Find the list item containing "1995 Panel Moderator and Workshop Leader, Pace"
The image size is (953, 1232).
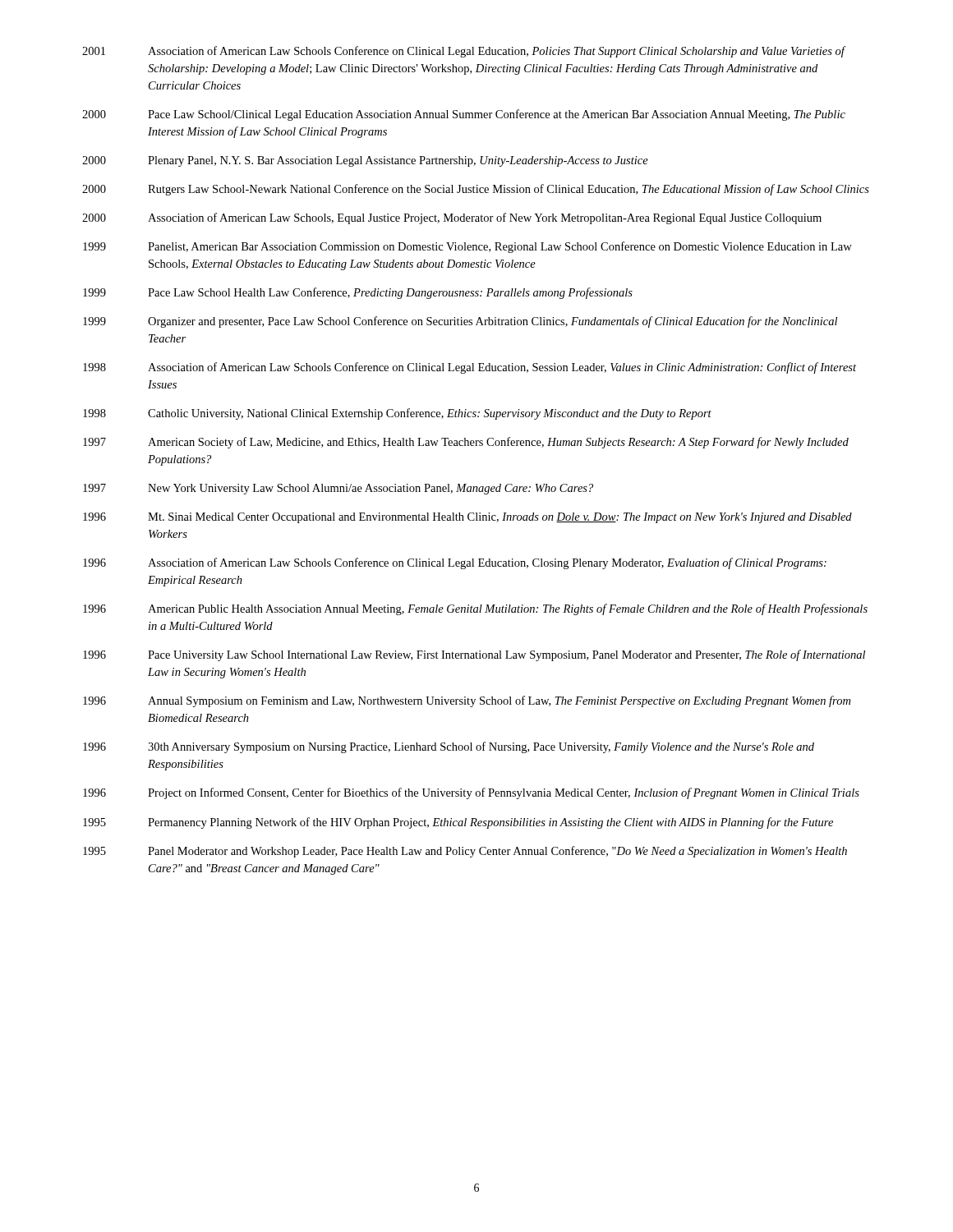476,860
